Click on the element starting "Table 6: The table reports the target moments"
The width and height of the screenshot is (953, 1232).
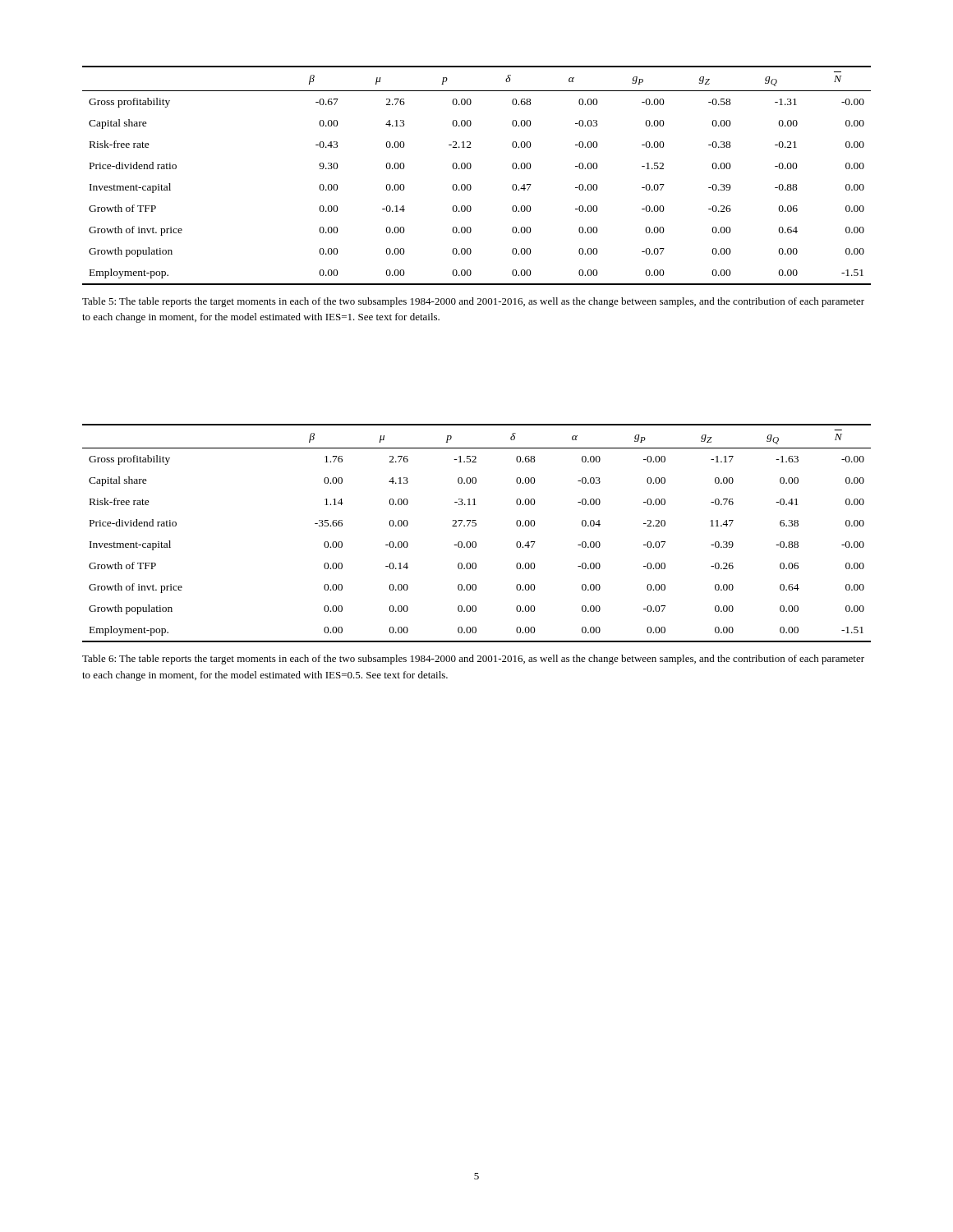(x=473, y=667)
